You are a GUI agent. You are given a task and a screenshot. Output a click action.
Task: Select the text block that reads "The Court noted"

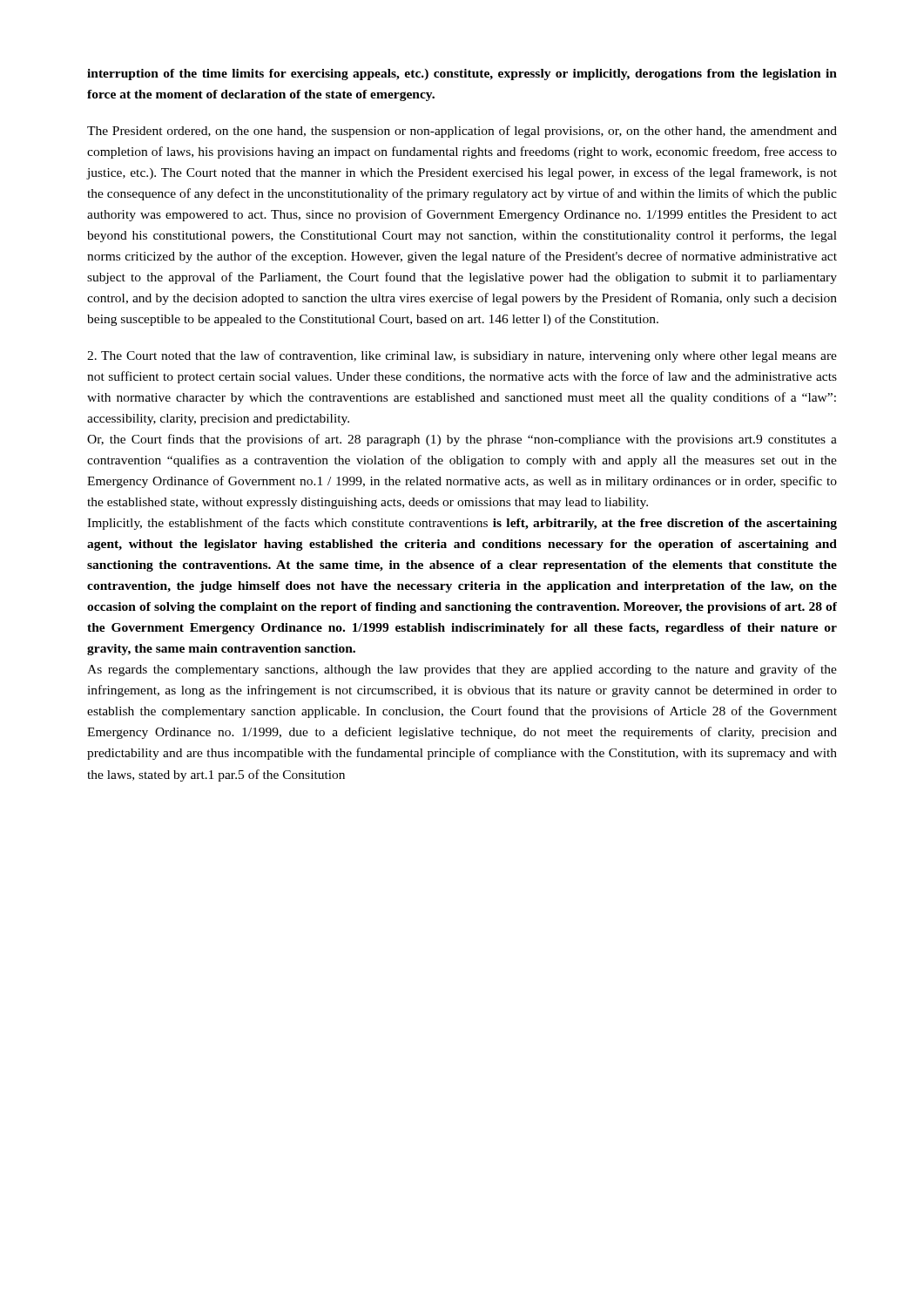tap(462, 564)
